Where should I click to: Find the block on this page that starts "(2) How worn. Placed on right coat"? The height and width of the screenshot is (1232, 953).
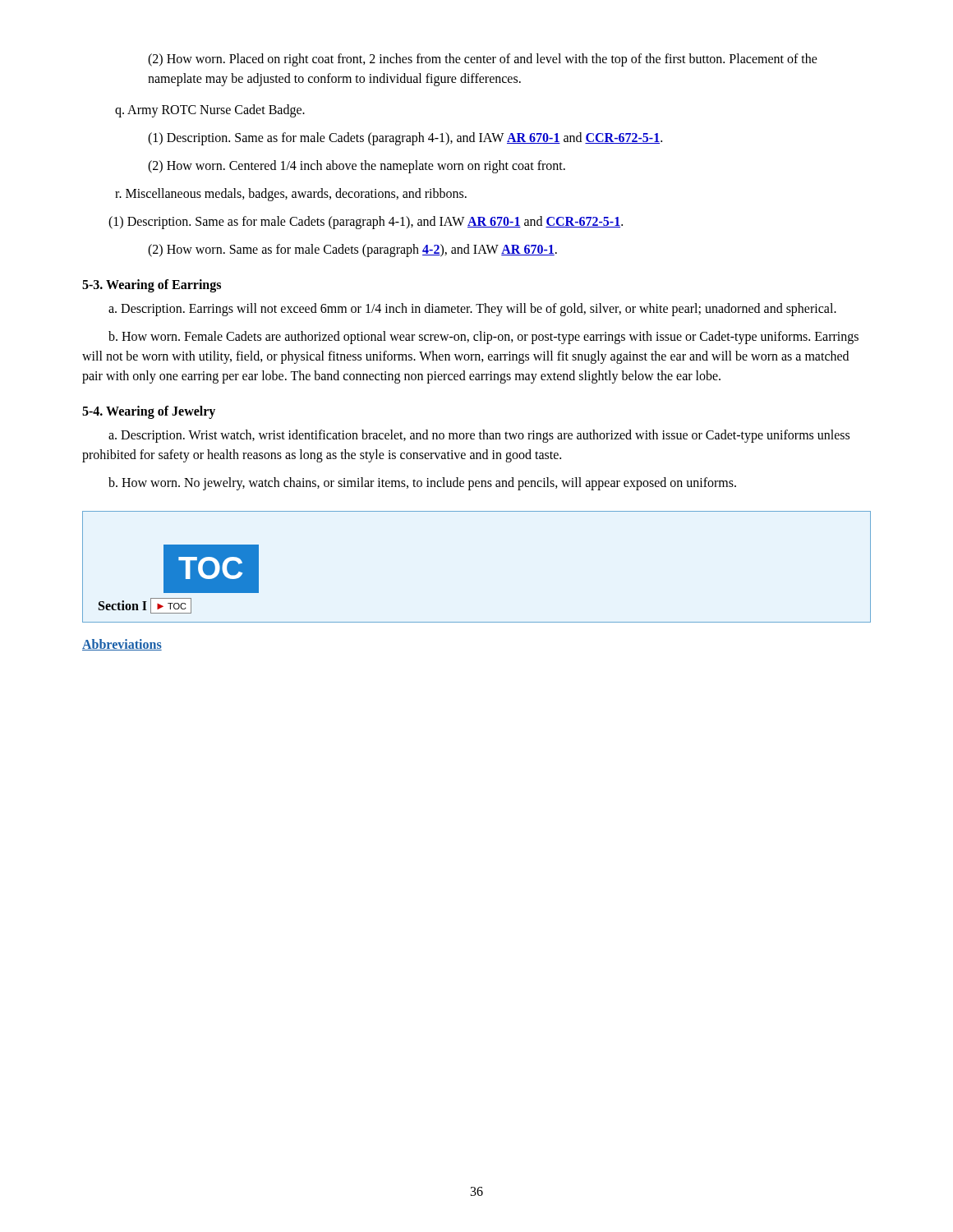tap(483, 69)
